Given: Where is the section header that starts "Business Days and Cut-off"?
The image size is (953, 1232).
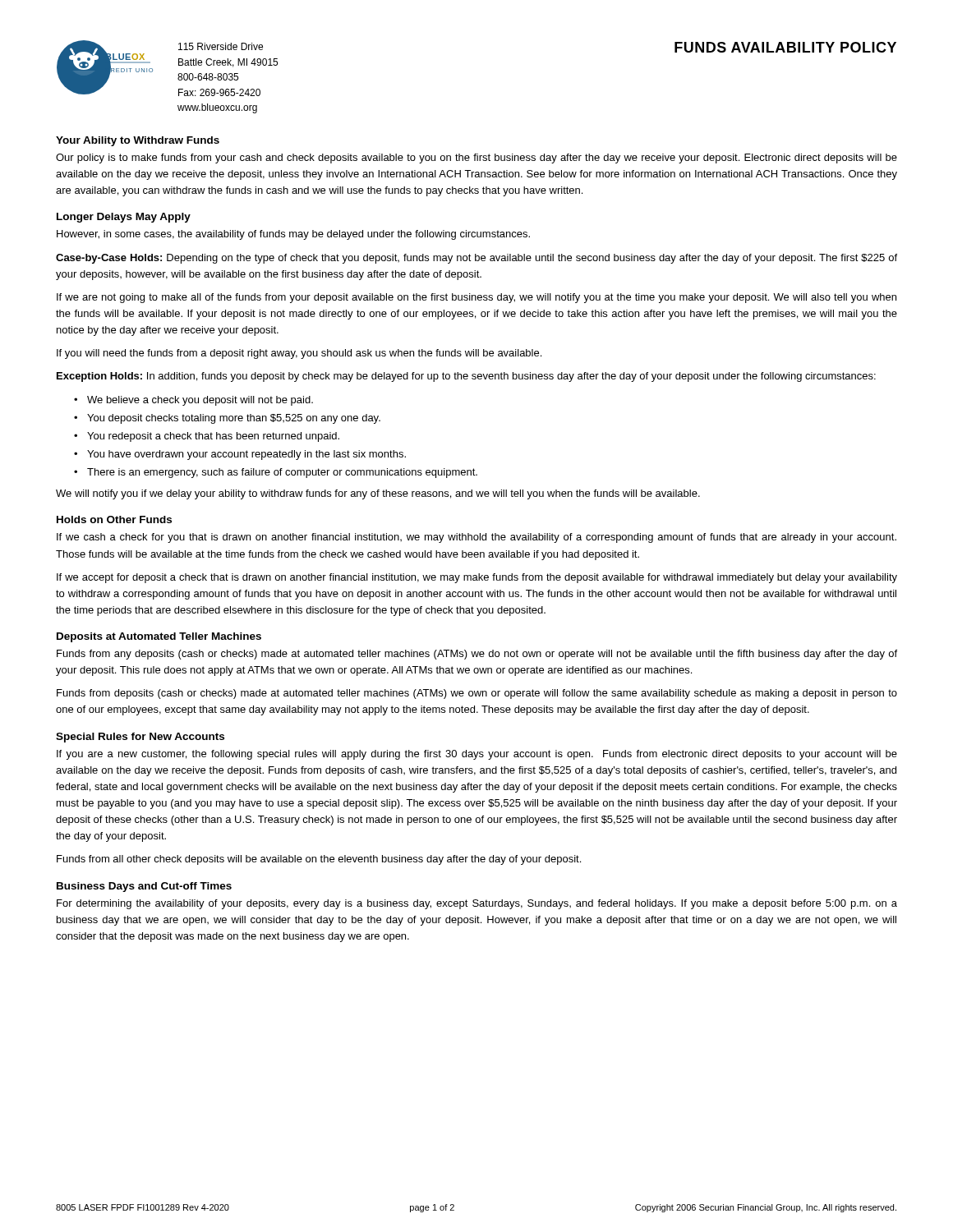Looking at the screenshot, I should coord(144,885).
